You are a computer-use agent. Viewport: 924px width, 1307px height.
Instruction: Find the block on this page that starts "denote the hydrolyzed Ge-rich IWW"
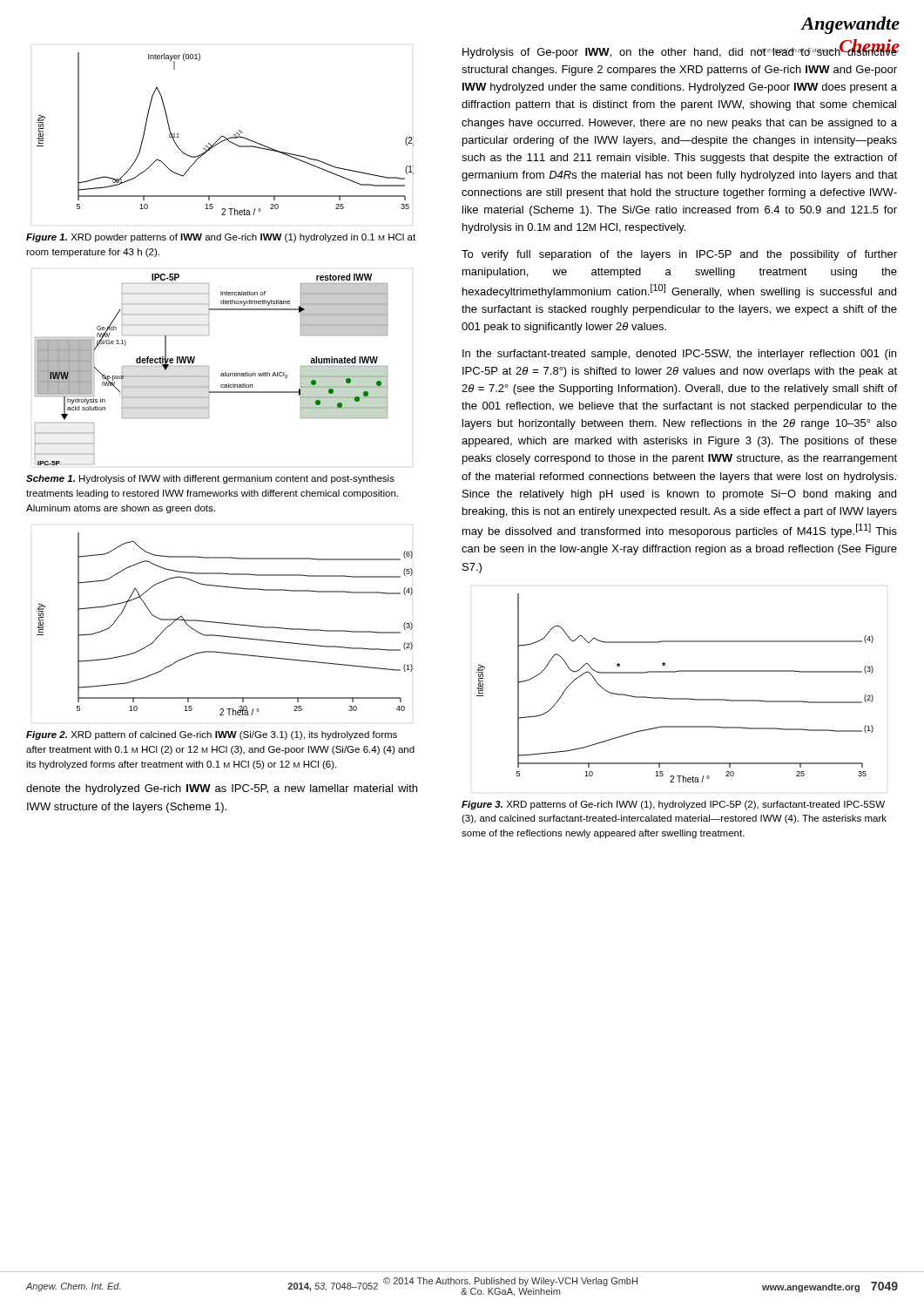coord(222,797)
